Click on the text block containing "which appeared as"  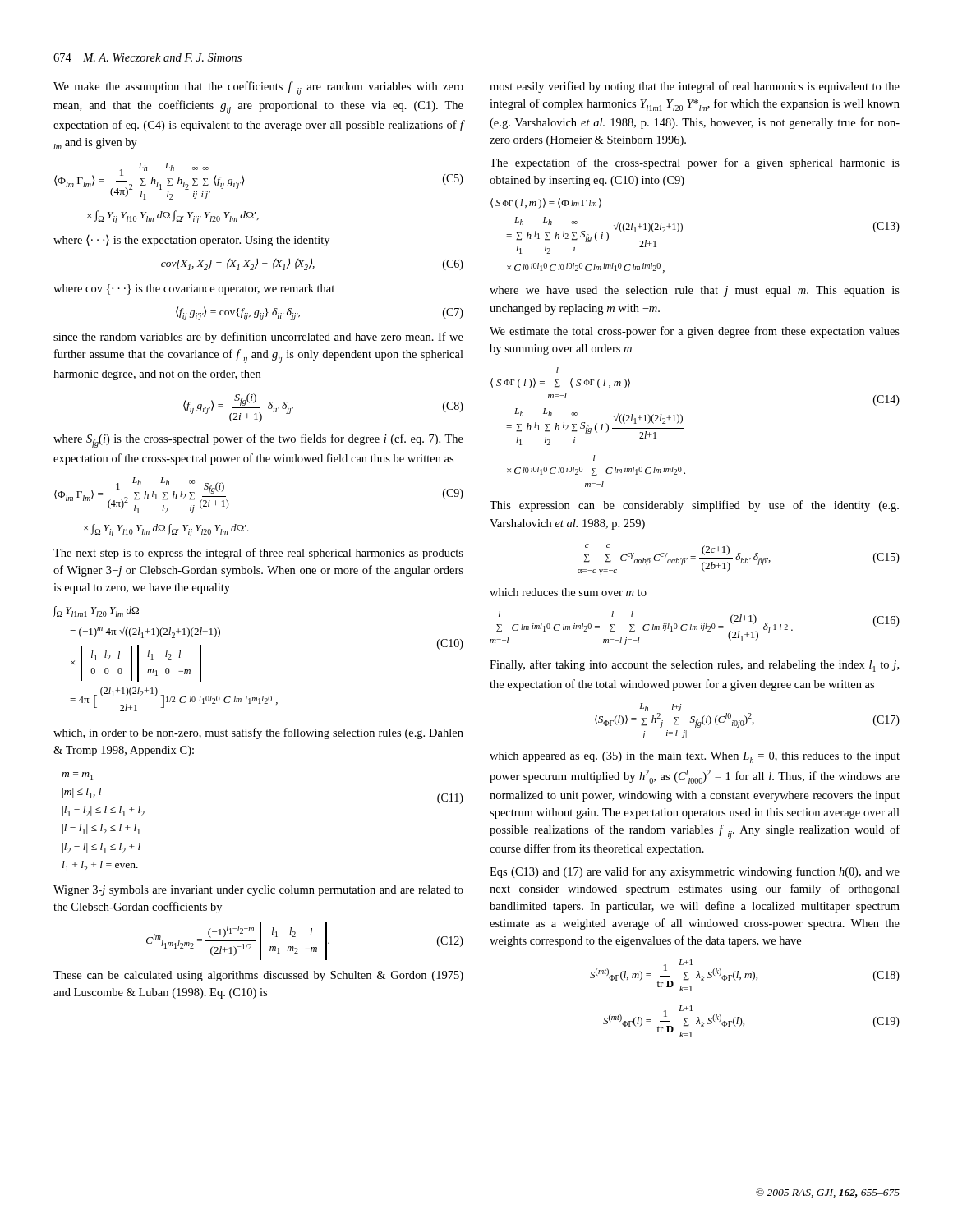695,803
